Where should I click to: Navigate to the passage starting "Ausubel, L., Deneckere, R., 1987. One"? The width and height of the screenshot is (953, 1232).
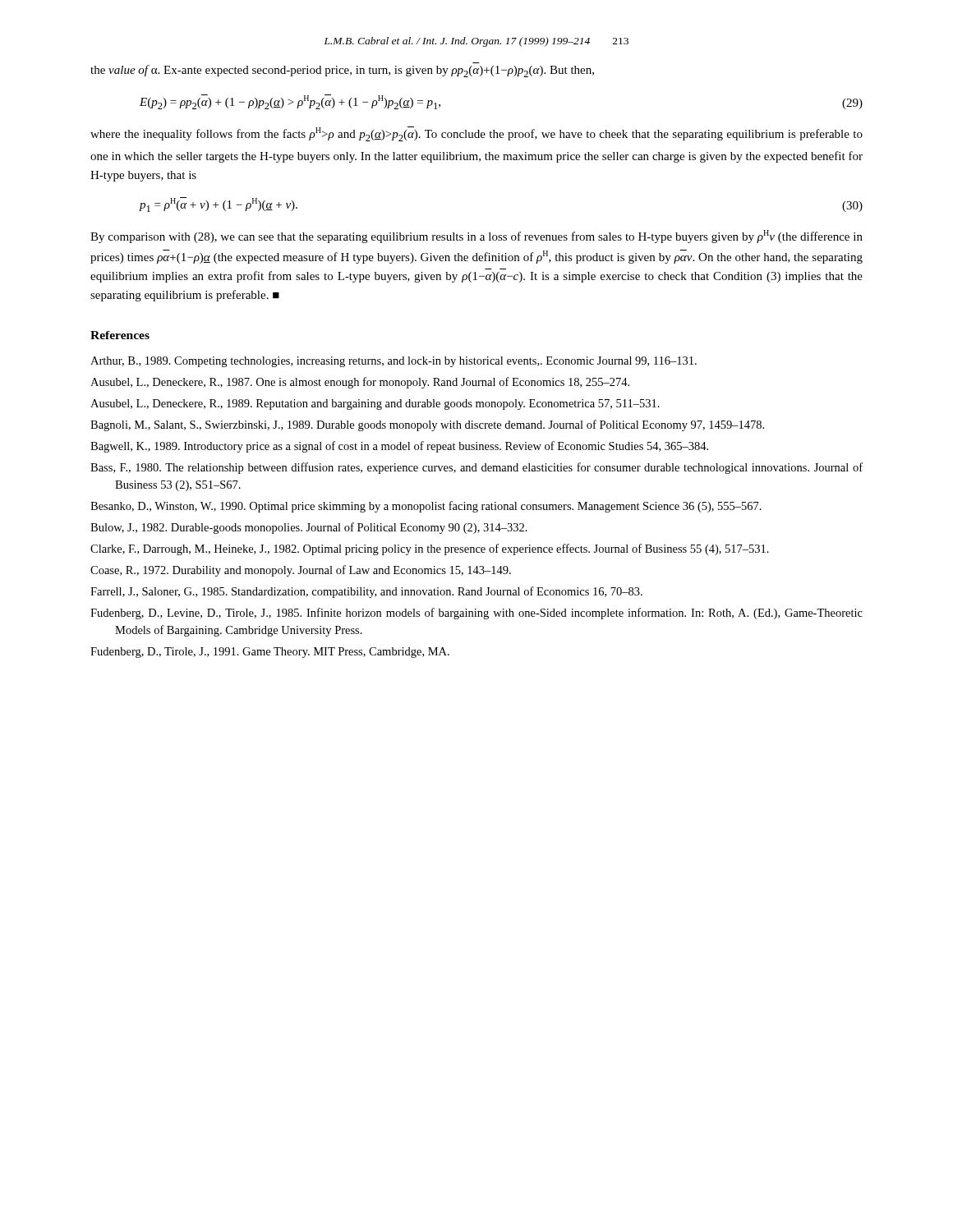[x=360, y=382]
